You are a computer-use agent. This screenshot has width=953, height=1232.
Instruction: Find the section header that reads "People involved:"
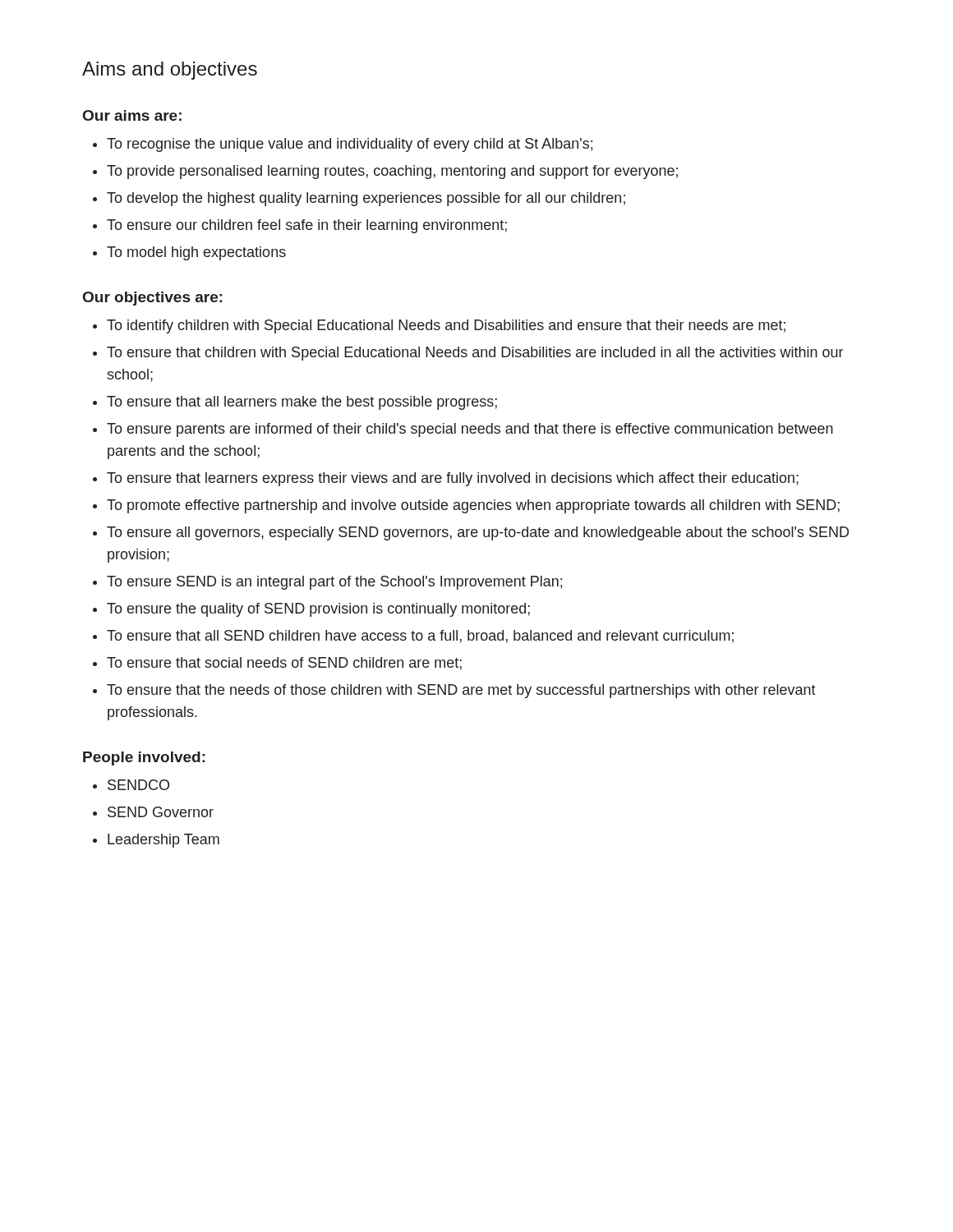tap(144, 757)
